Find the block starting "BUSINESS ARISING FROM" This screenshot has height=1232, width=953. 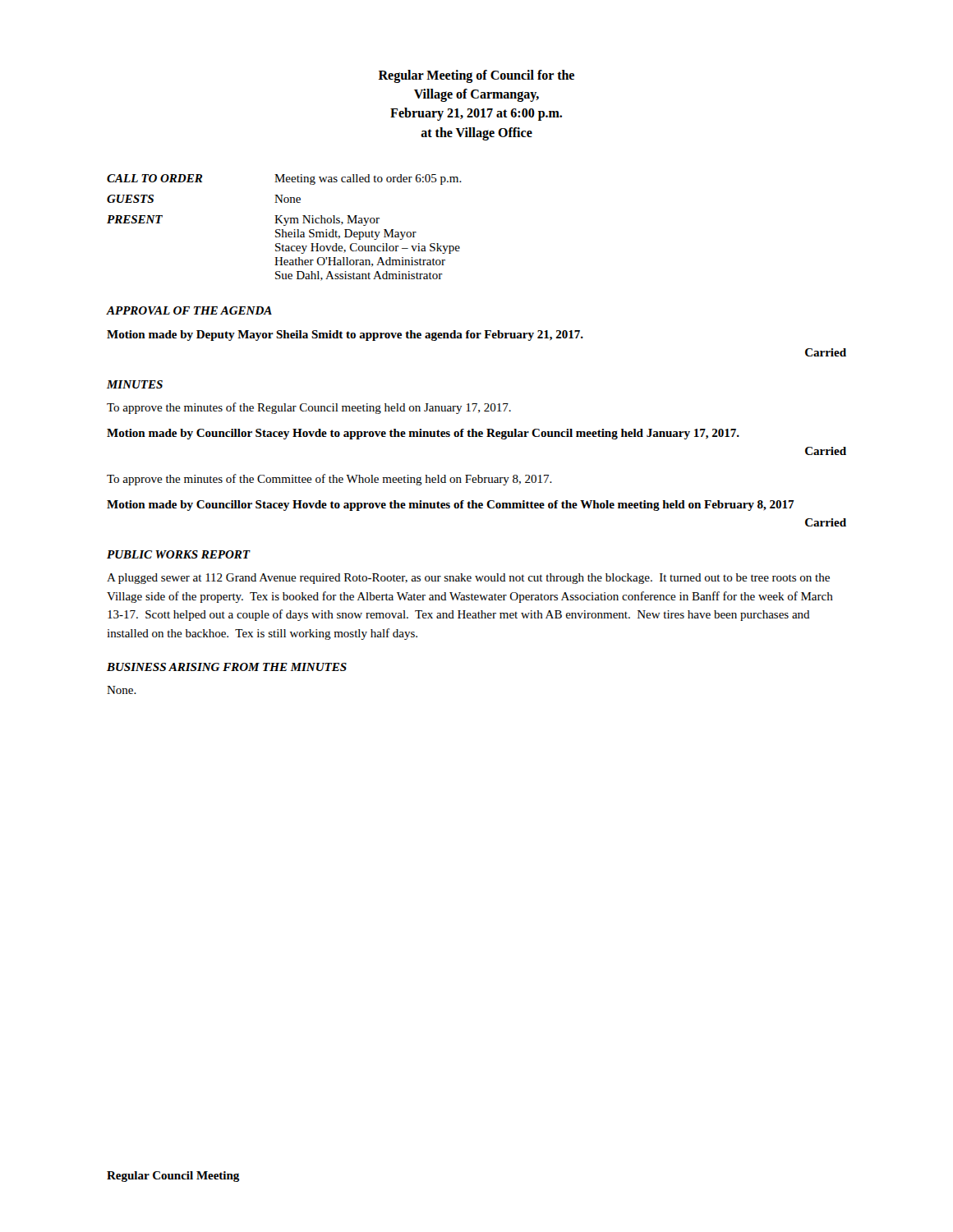[x=227, y=667]
